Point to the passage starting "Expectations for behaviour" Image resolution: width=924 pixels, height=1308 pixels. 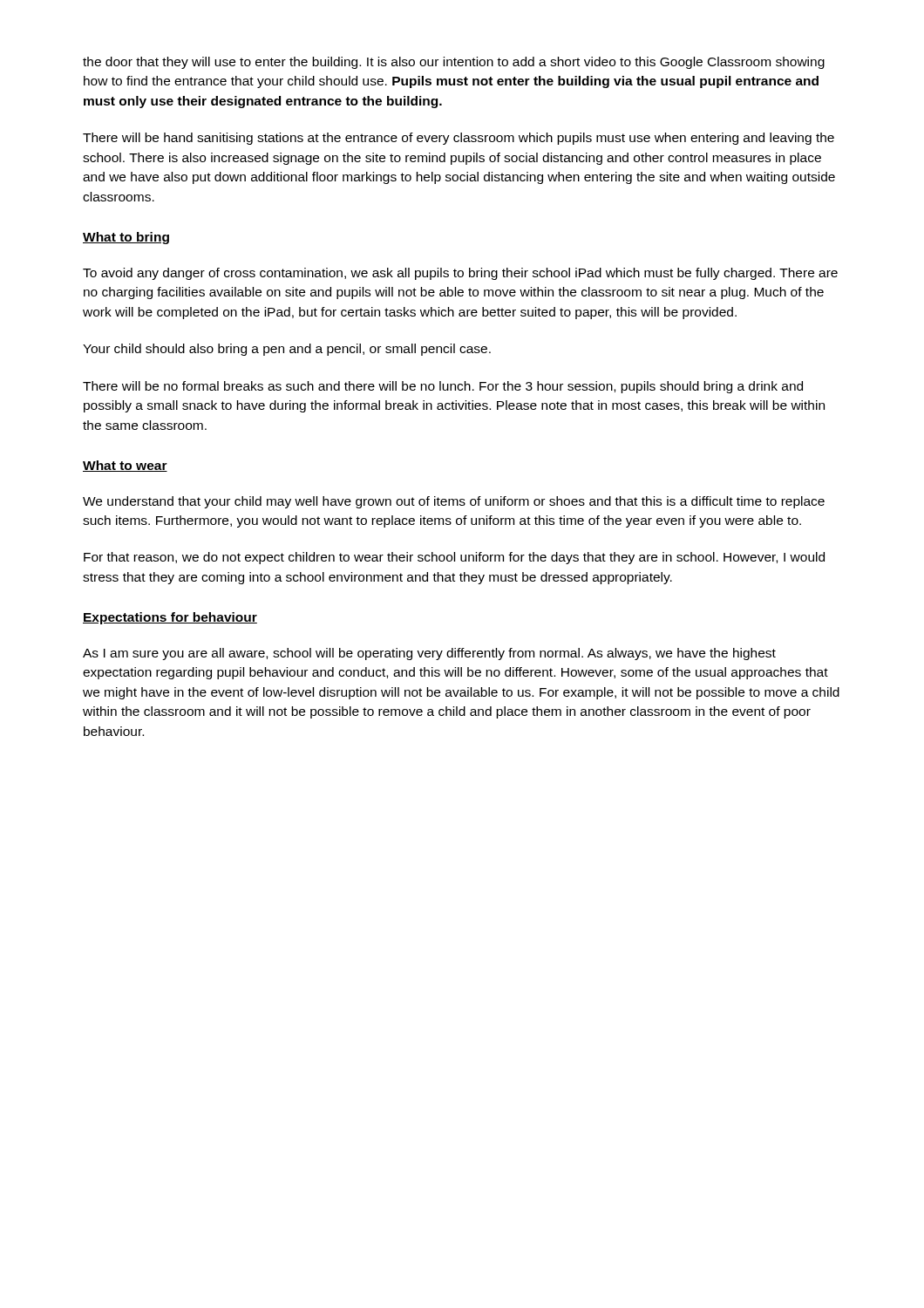170,617
